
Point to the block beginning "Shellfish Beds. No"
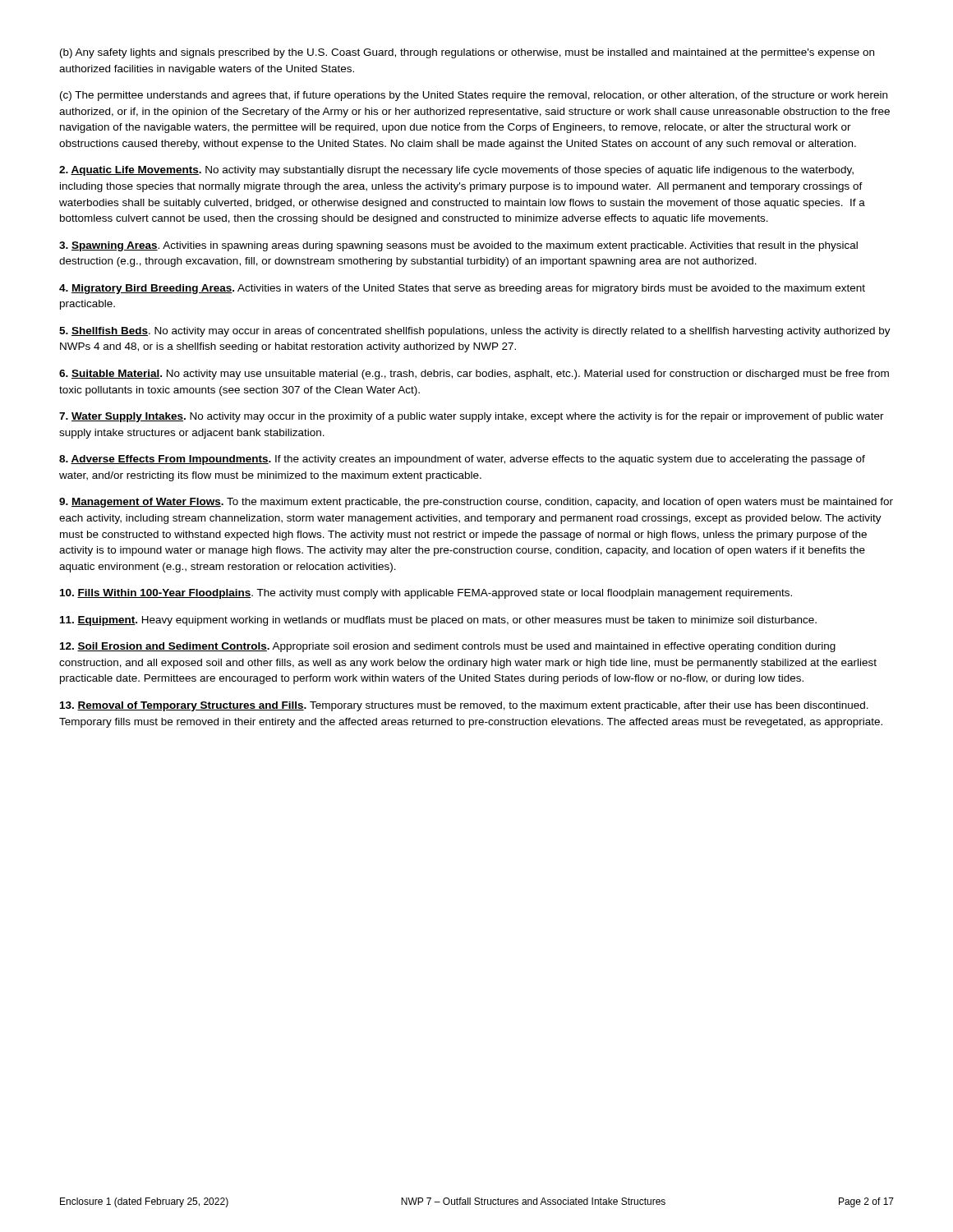click(475, 338)
